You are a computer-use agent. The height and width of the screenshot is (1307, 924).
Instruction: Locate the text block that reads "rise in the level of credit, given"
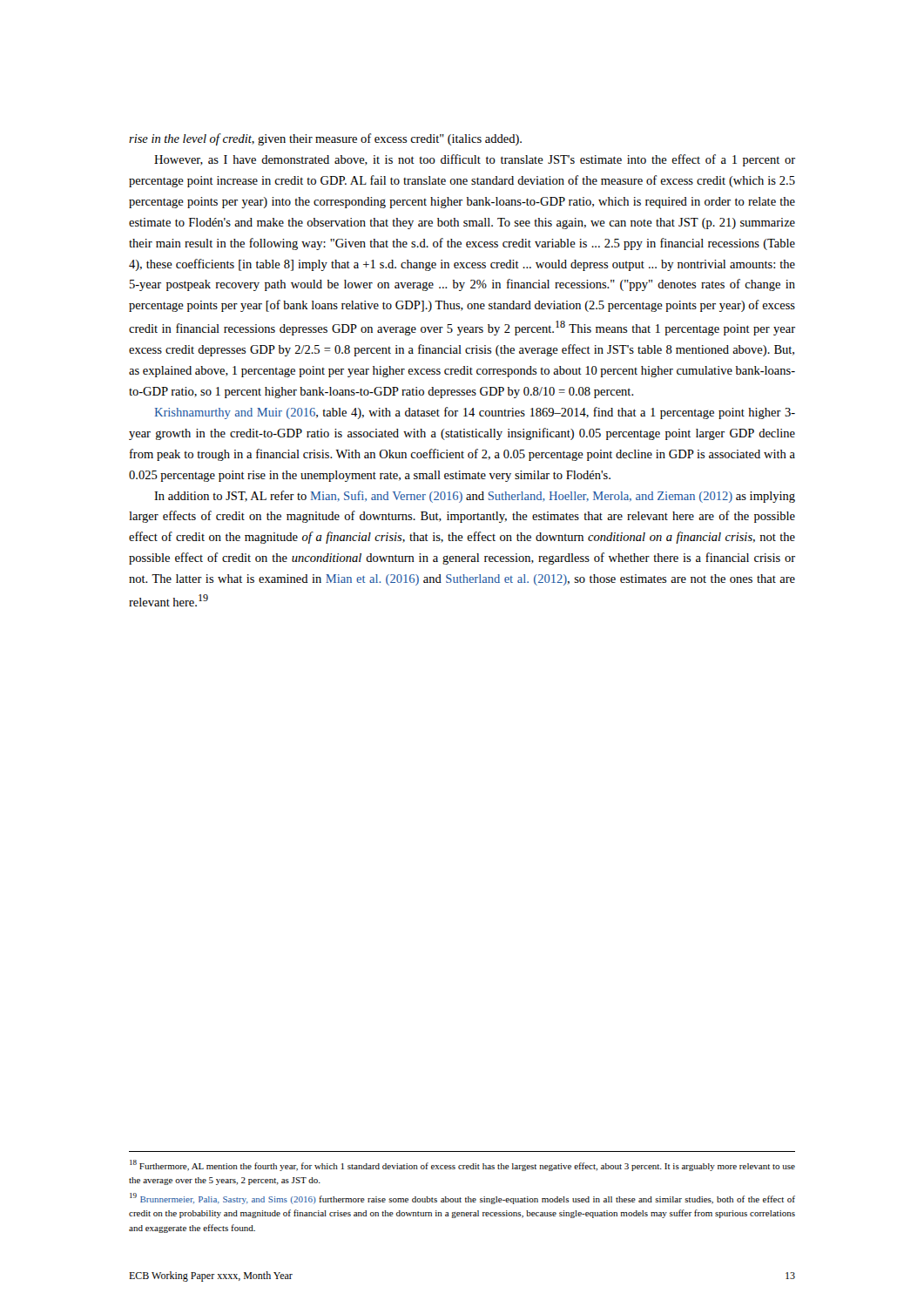tap(462, 371)
